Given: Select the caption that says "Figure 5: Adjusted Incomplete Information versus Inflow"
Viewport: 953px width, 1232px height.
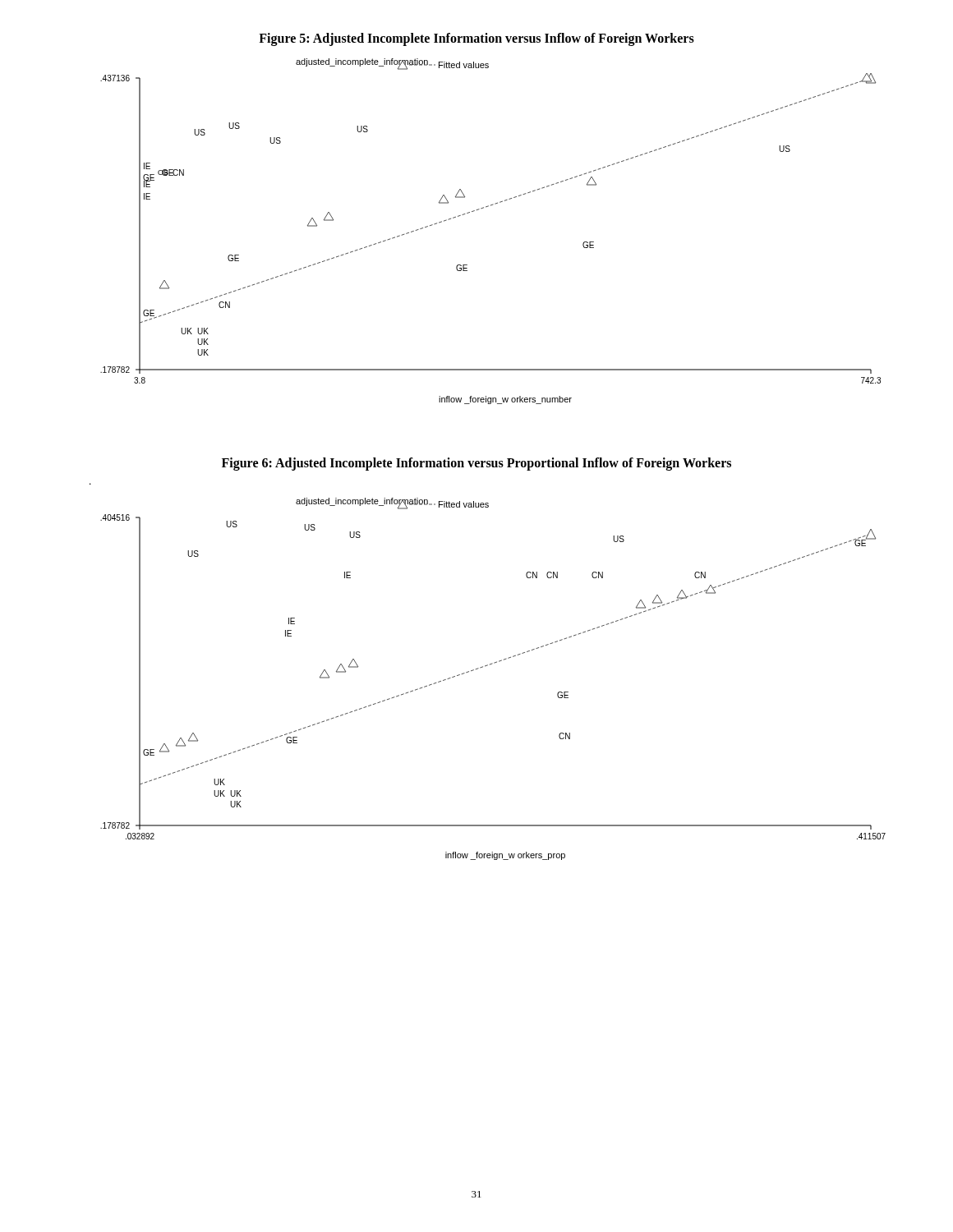Looking at the screenshot, I should (476, 38).
